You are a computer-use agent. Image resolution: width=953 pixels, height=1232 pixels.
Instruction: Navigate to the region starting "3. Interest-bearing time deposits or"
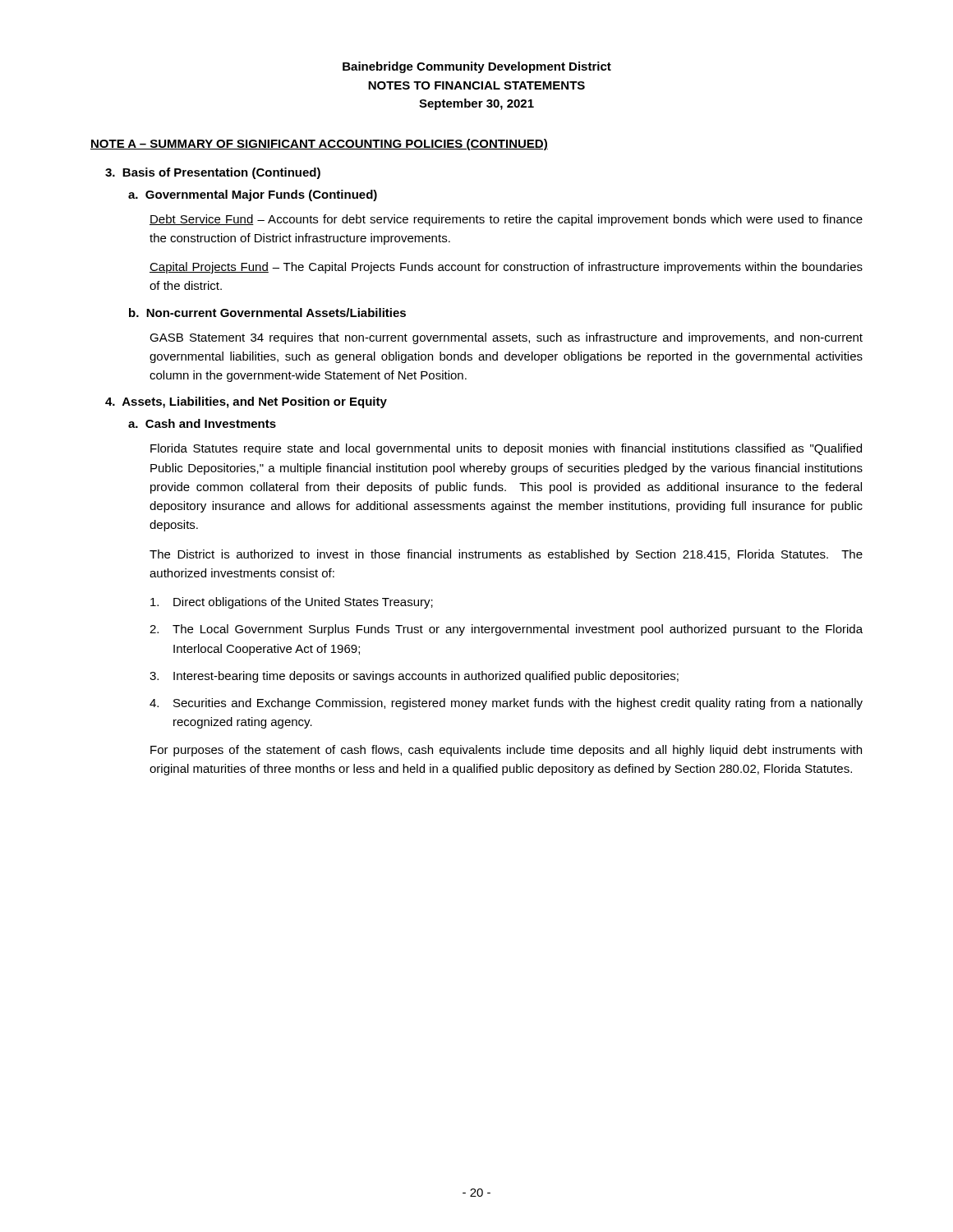[506, 675]
